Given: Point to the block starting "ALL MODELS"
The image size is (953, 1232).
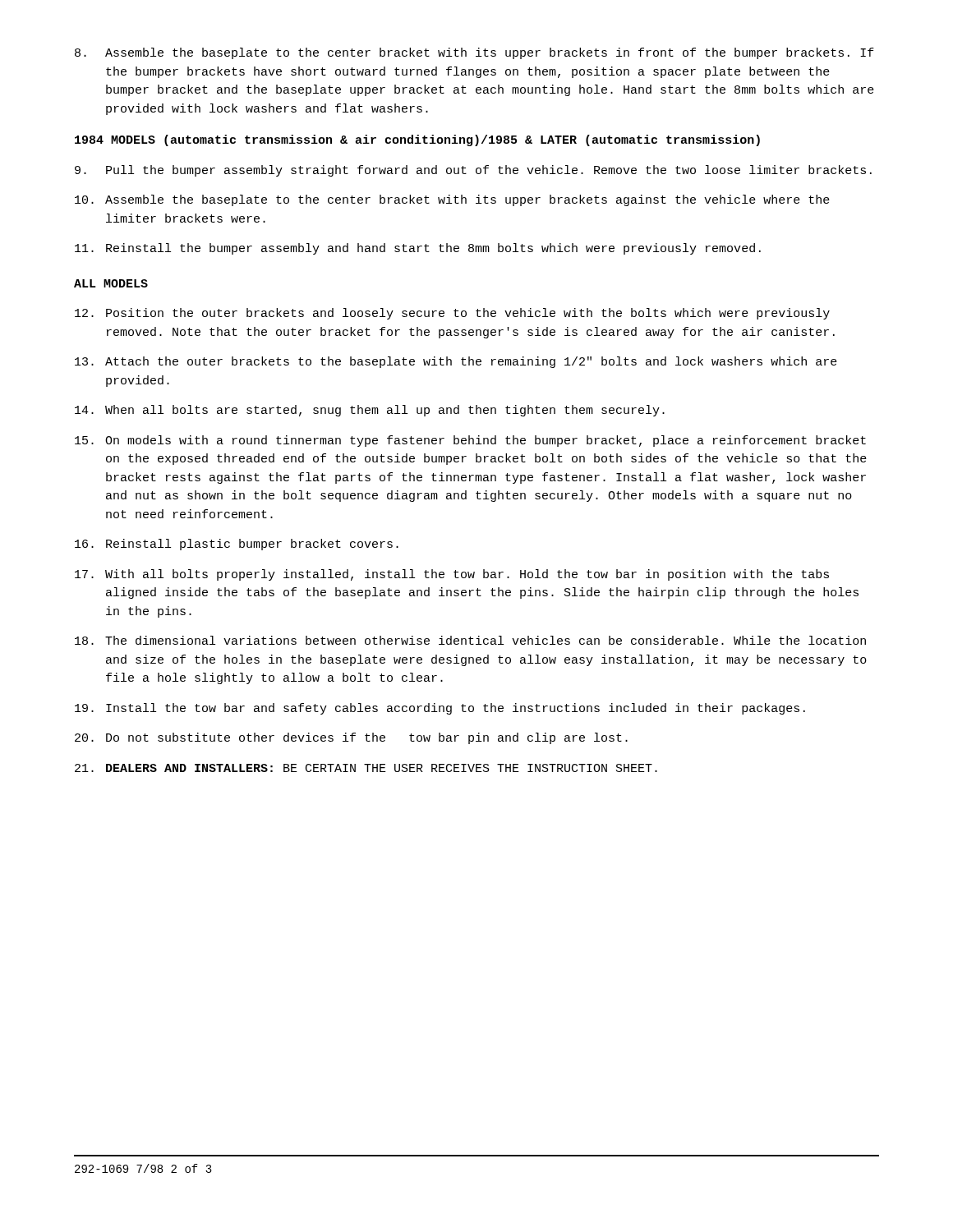Looking at the screenshot, I should click(x=111, y=284).
